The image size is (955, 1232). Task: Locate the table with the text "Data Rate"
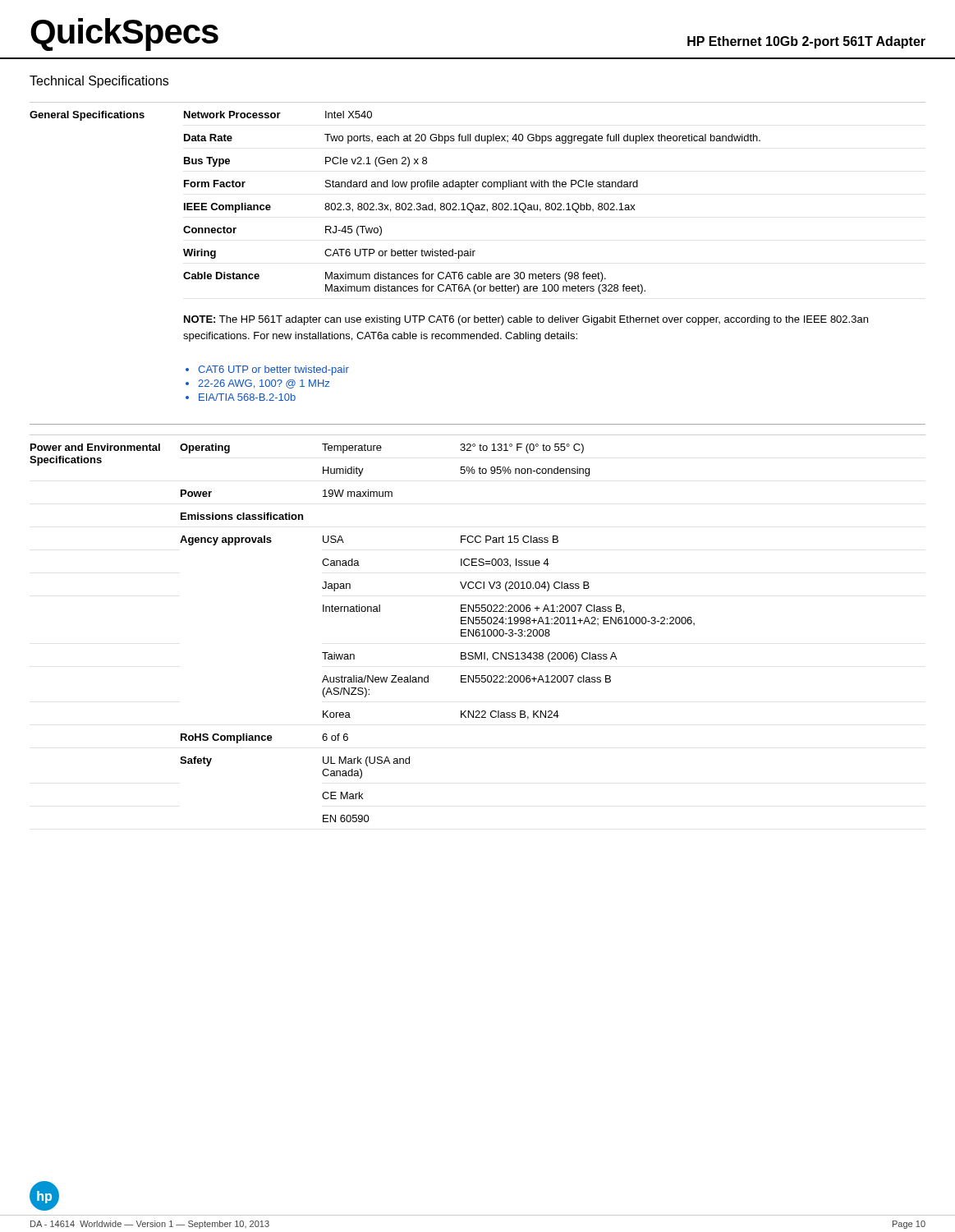(x=478, y=258)
